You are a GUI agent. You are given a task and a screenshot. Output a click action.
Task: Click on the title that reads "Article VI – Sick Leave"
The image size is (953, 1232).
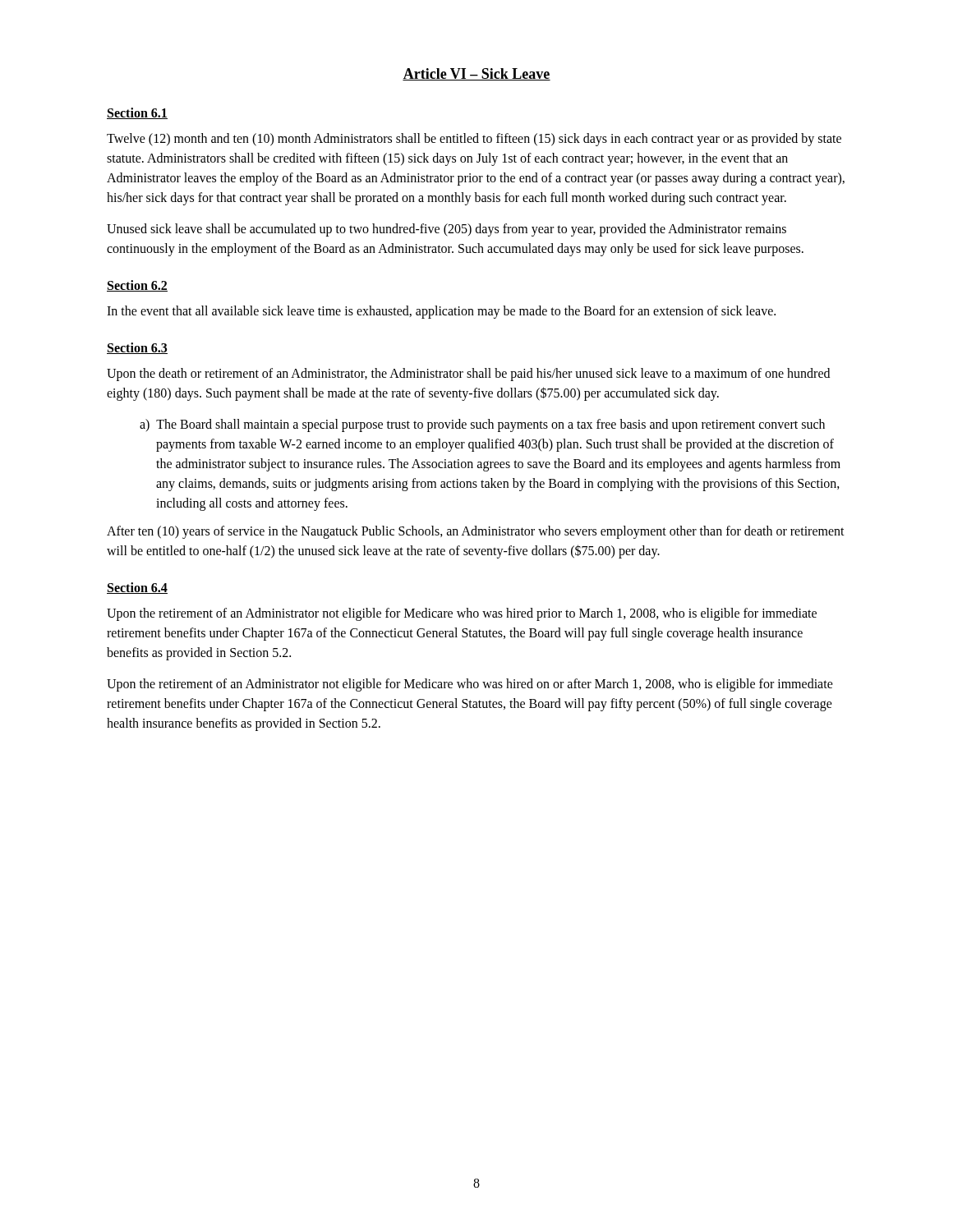(x=476, y=74)
